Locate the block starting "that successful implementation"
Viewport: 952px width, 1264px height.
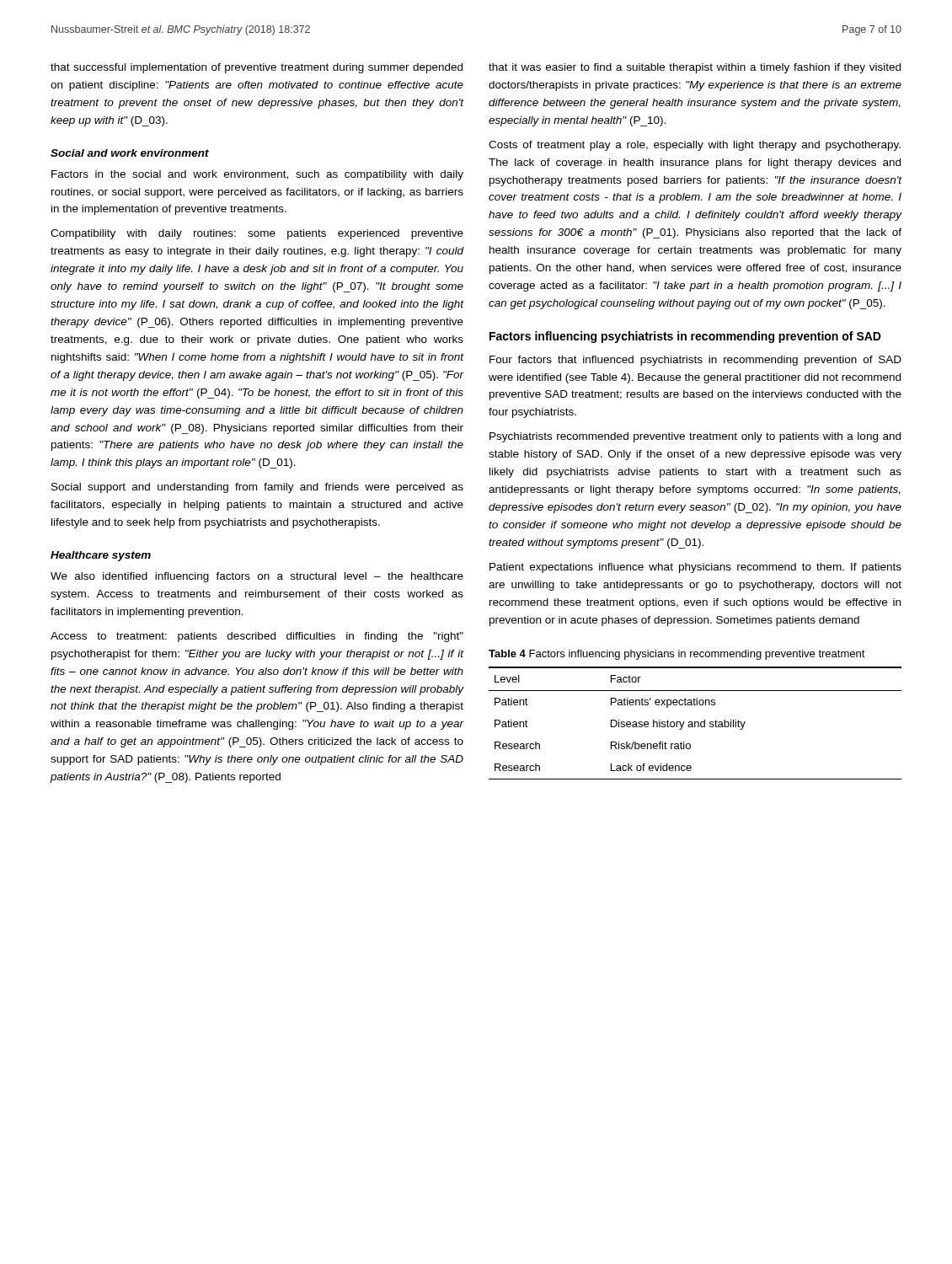tap(257, 94)
